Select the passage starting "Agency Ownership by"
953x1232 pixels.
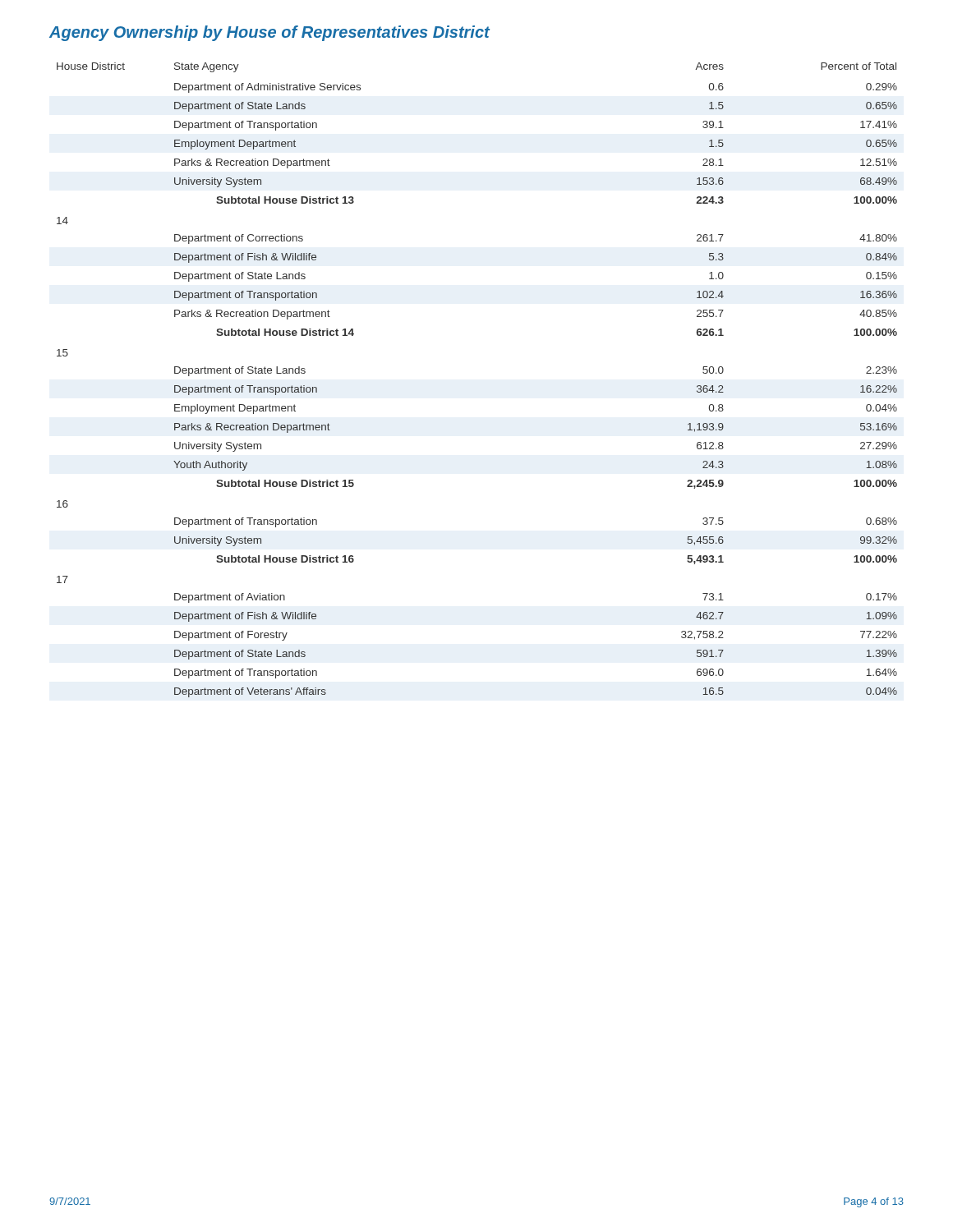[x=269, y=32]
